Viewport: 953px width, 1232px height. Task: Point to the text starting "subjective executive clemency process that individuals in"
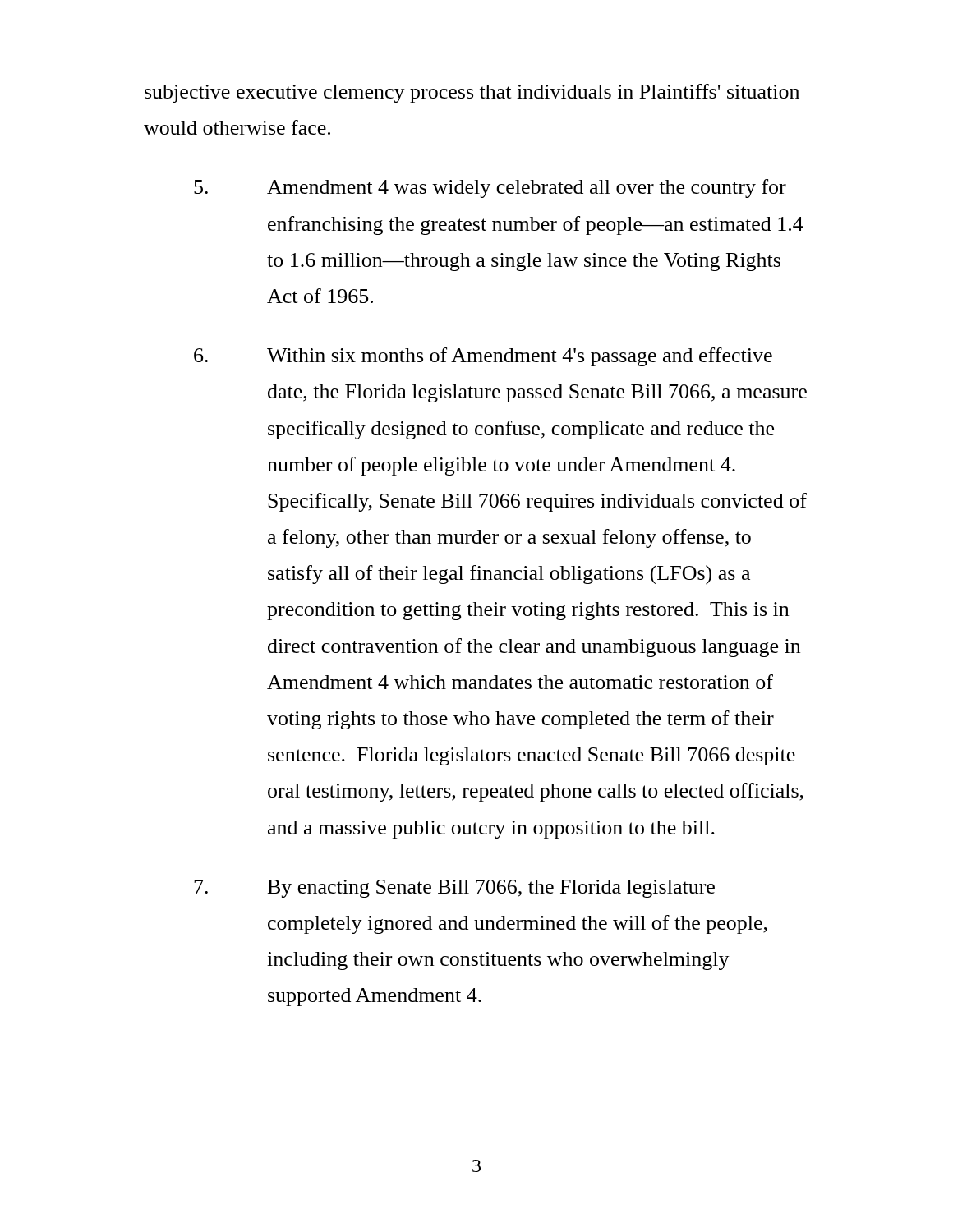[x=472, y=93]
